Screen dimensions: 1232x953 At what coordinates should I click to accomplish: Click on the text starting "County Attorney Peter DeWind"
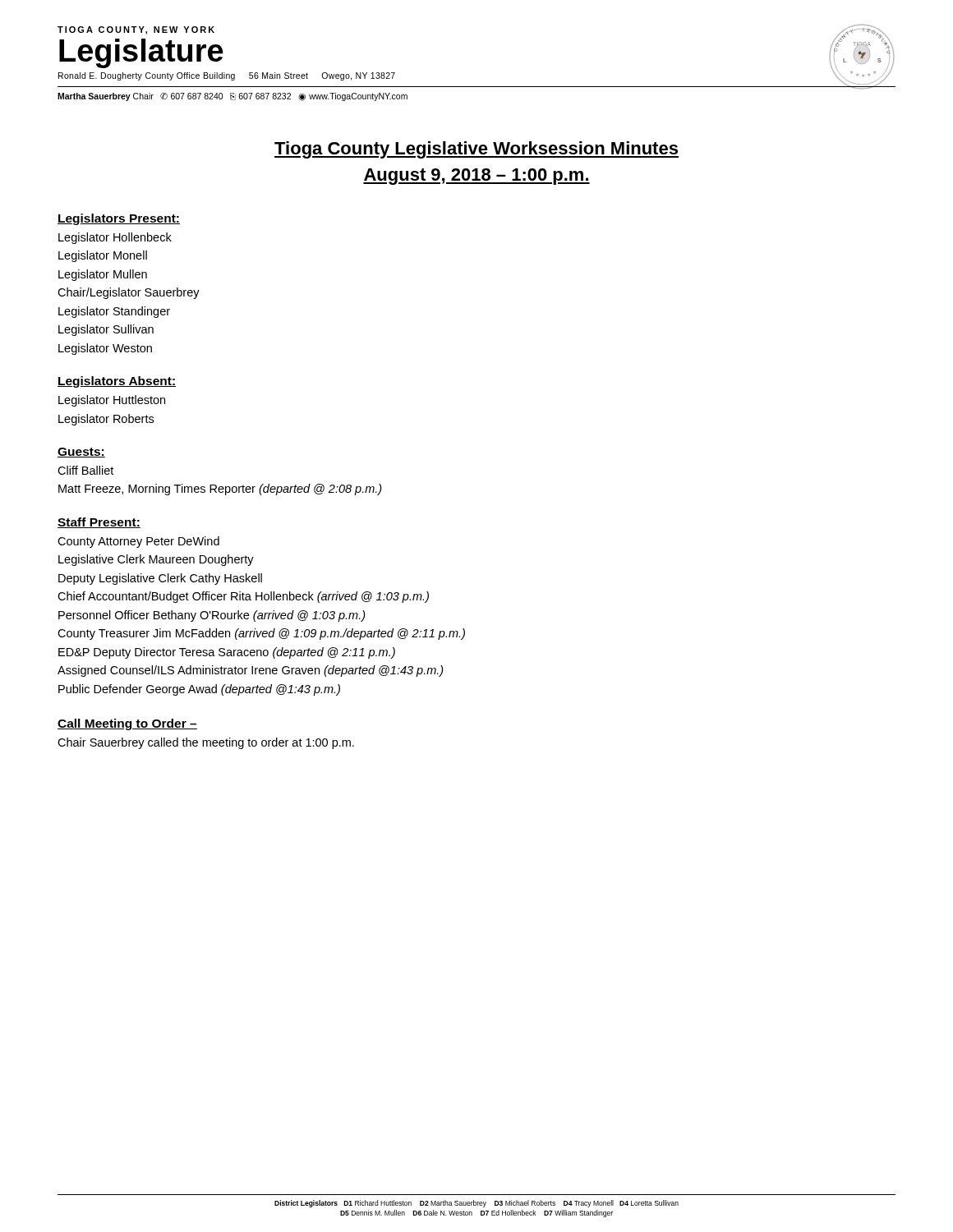139,541
